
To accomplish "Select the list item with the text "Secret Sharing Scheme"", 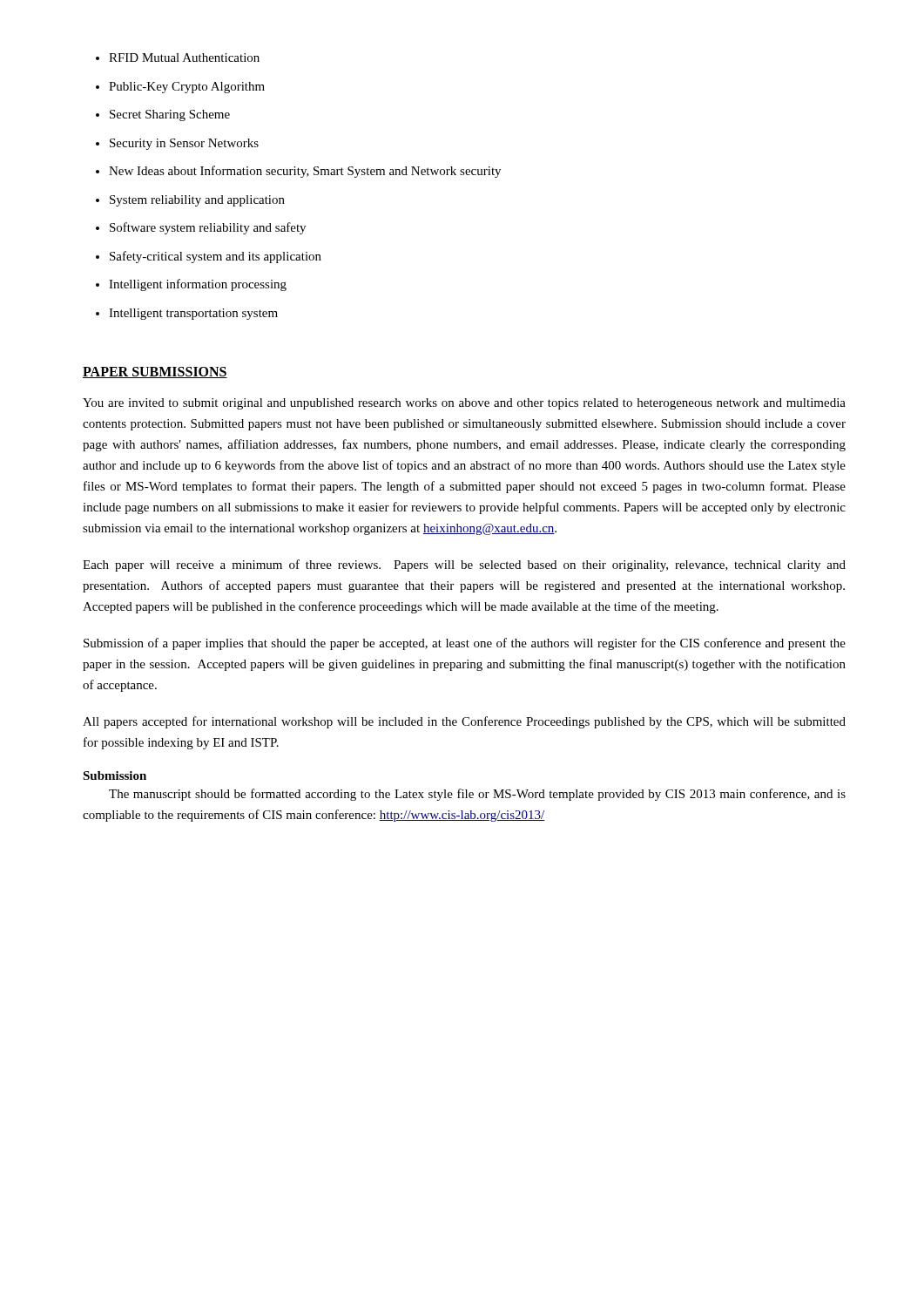I will [163, 115].
